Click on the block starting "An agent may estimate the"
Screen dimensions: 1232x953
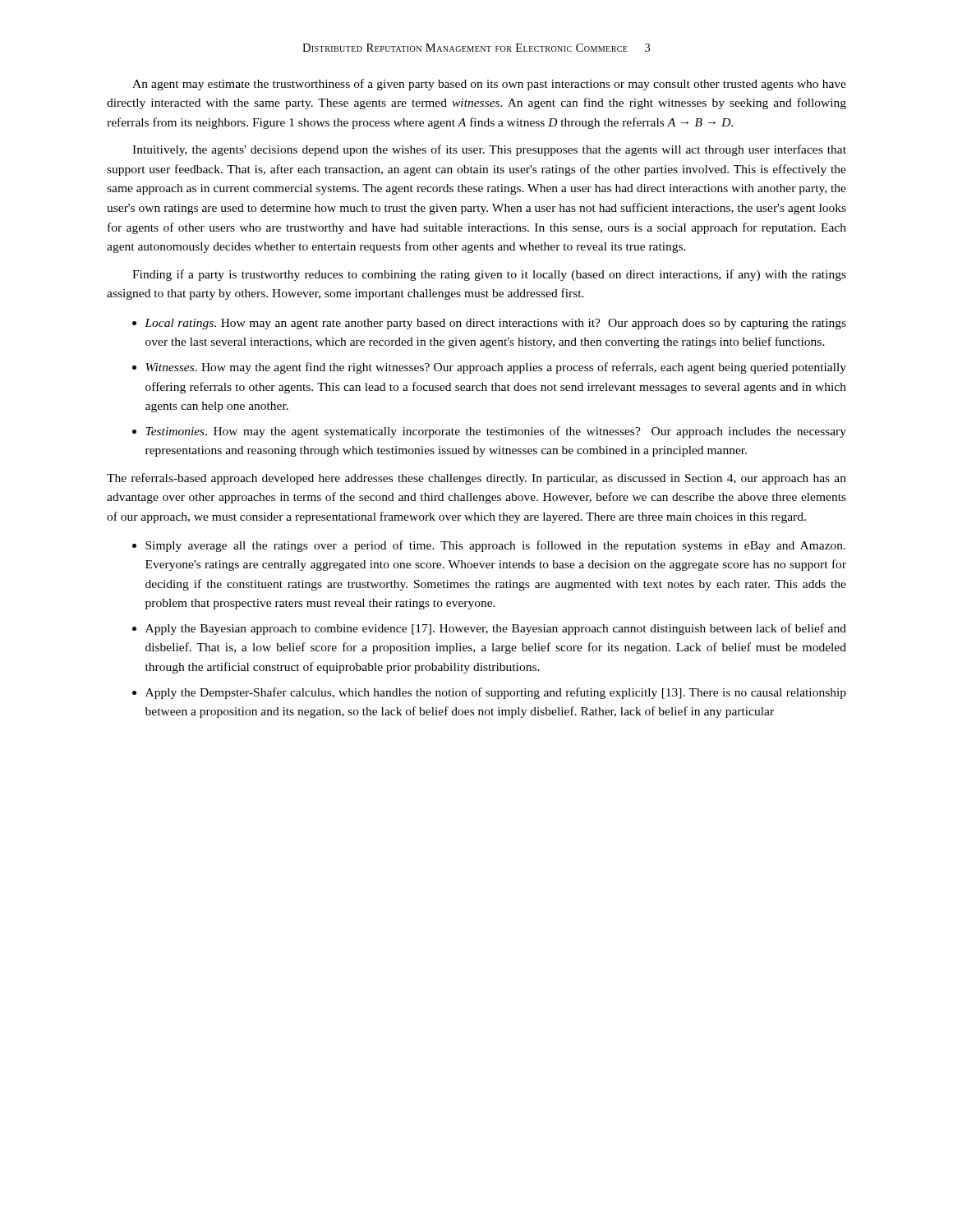point(476,103)
